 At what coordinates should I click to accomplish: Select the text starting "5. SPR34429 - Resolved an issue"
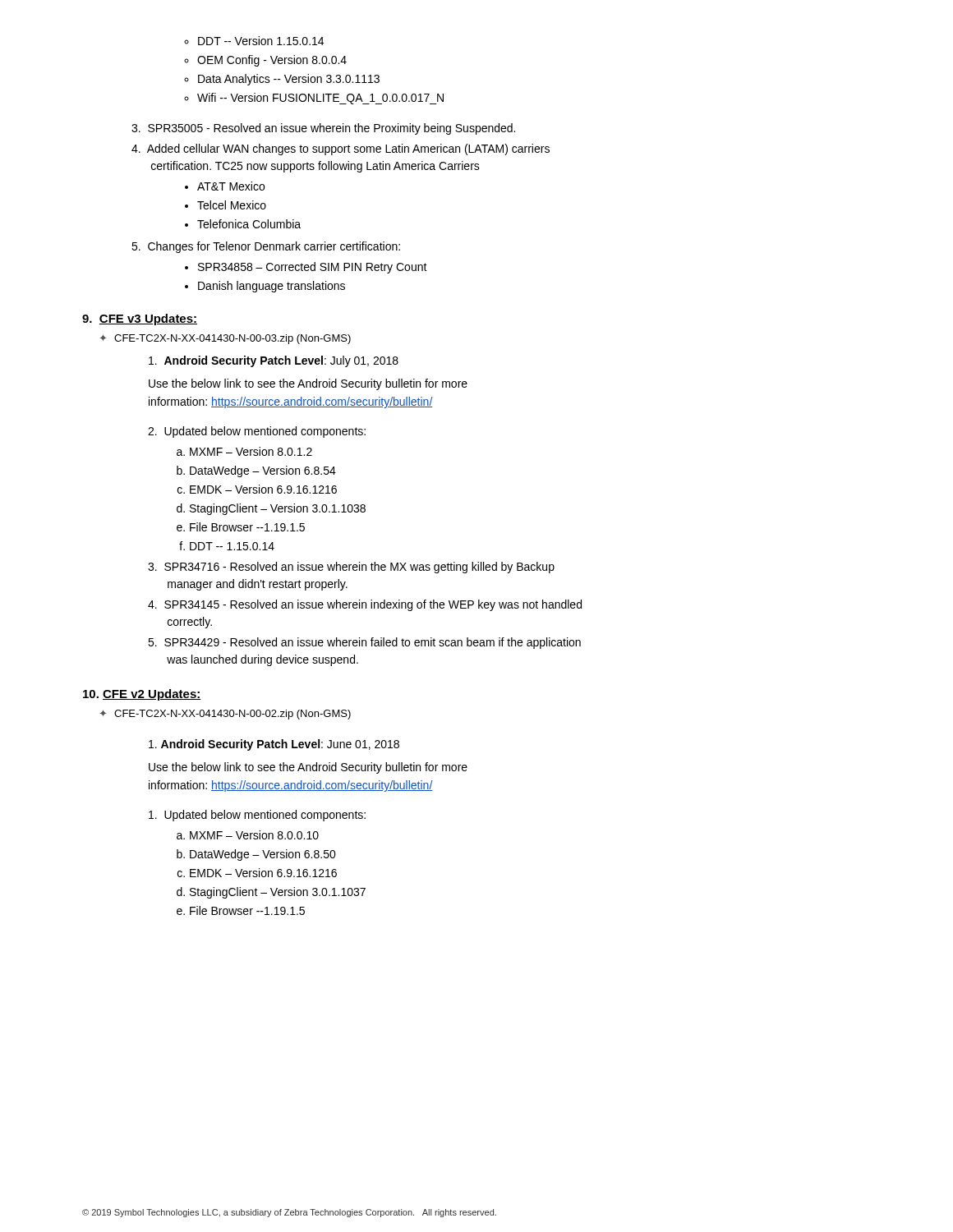(365, 651)
